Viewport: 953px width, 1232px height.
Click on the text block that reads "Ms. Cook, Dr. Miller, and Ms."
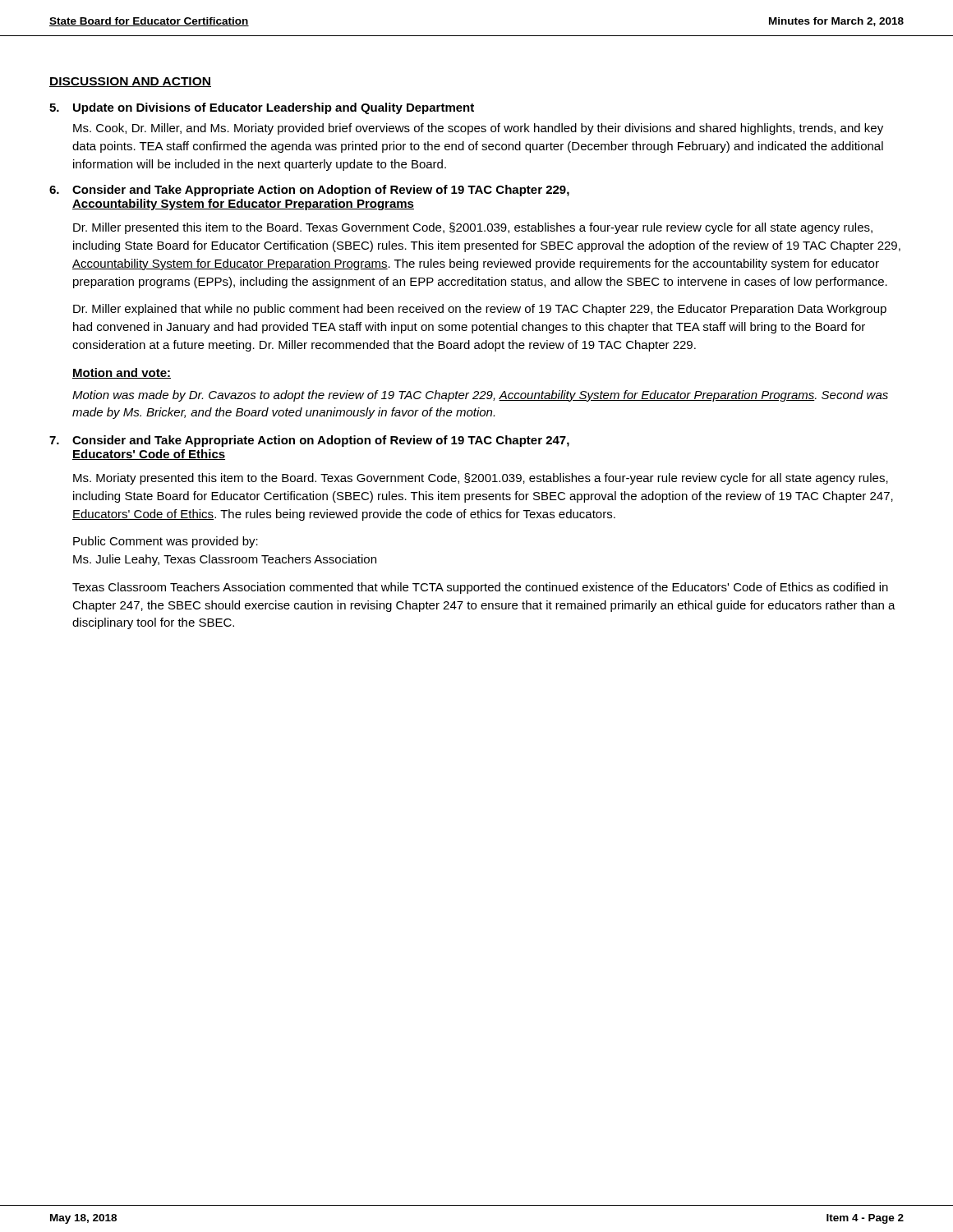pos(478,146)
